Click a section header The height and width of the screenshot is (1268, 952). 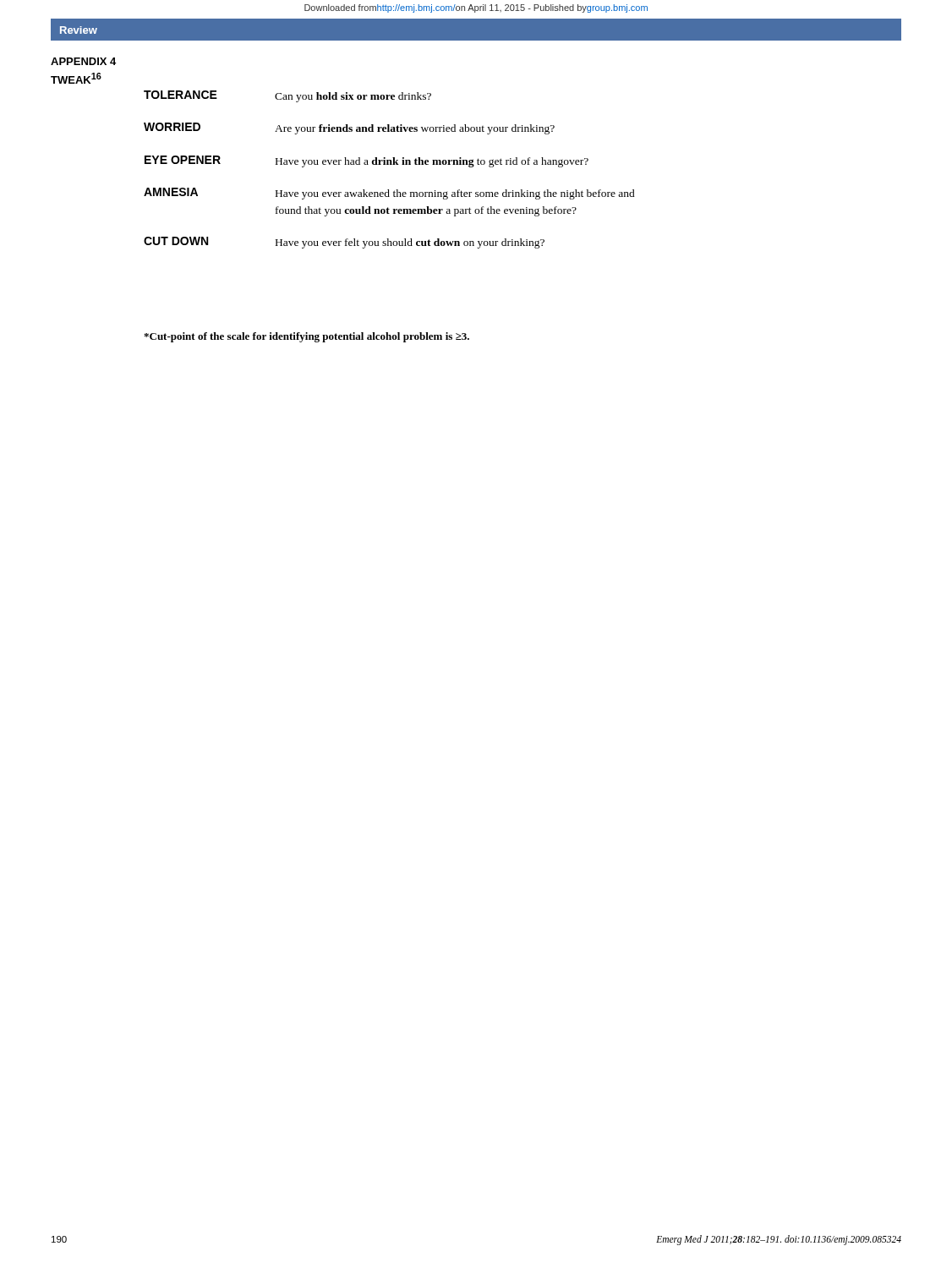pos(78,30)
